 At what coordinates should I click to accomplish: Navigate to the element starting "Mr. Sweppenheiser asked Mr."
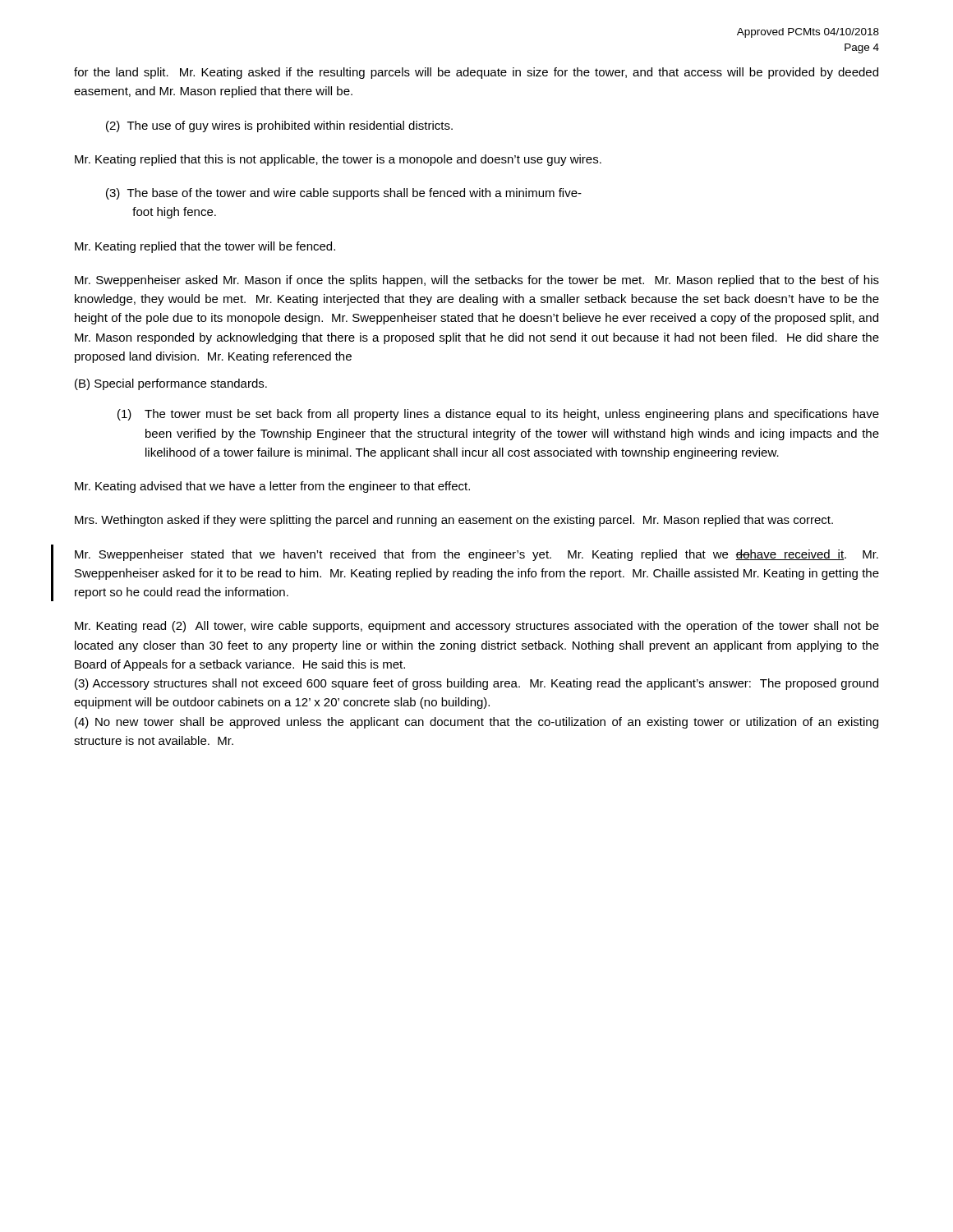click(476, 318)
